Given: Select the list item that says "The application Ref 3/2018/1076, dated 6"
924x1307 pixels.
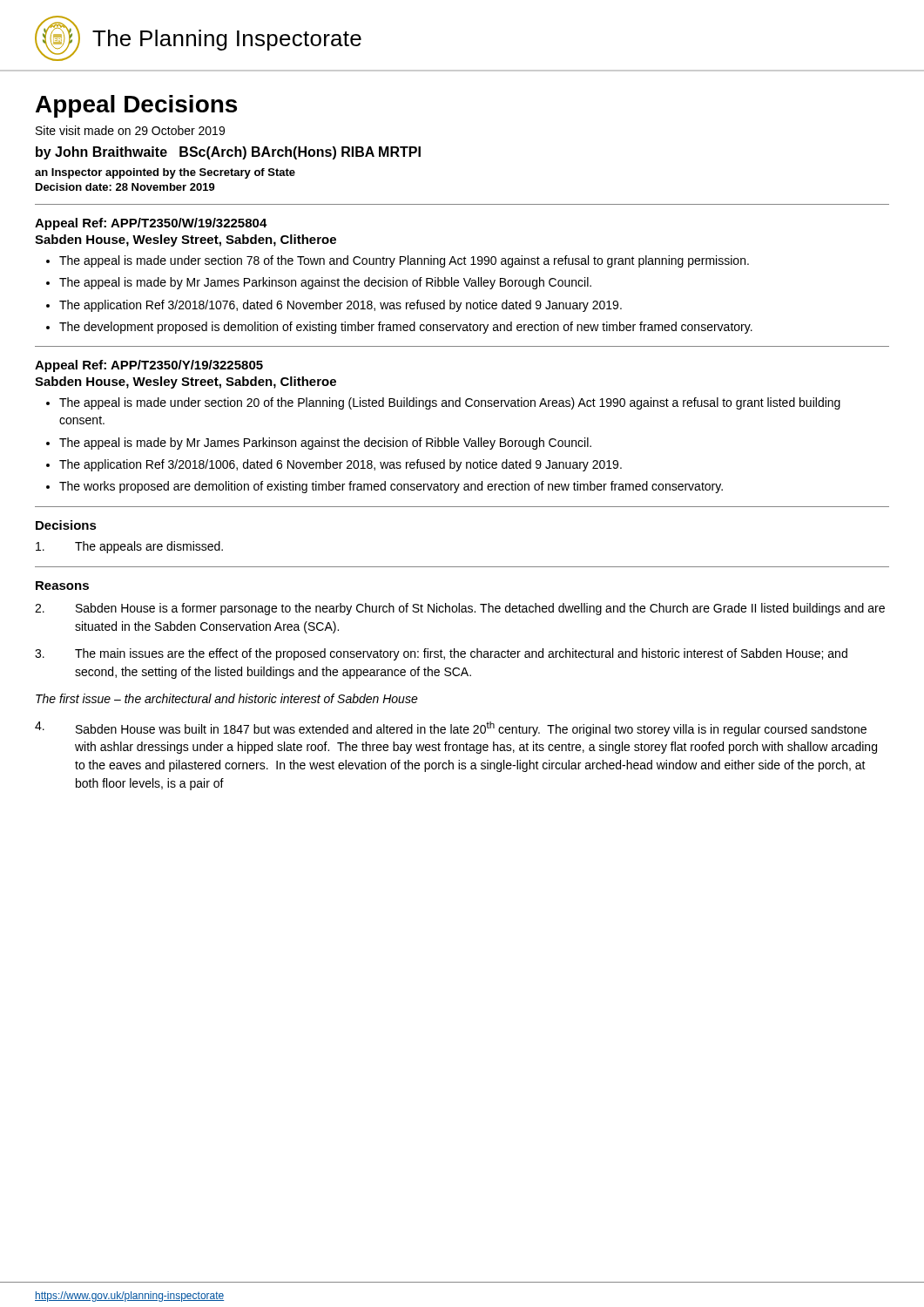Looking at the screenshot, I should pos(474,305).
